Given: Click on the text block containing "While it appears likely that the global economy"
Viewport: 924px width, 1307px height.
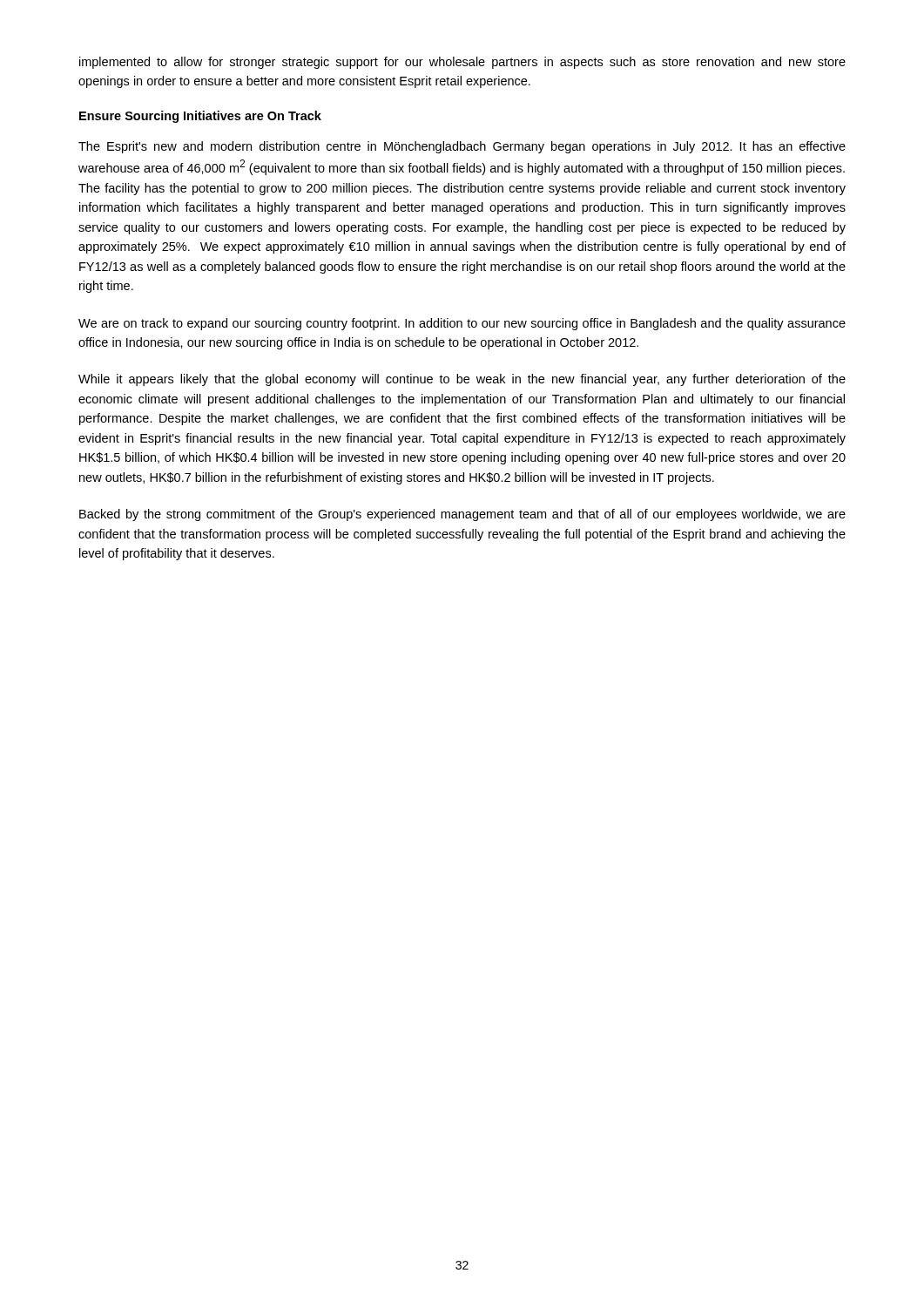Looking at the screenshot, I should pos(462,428).
